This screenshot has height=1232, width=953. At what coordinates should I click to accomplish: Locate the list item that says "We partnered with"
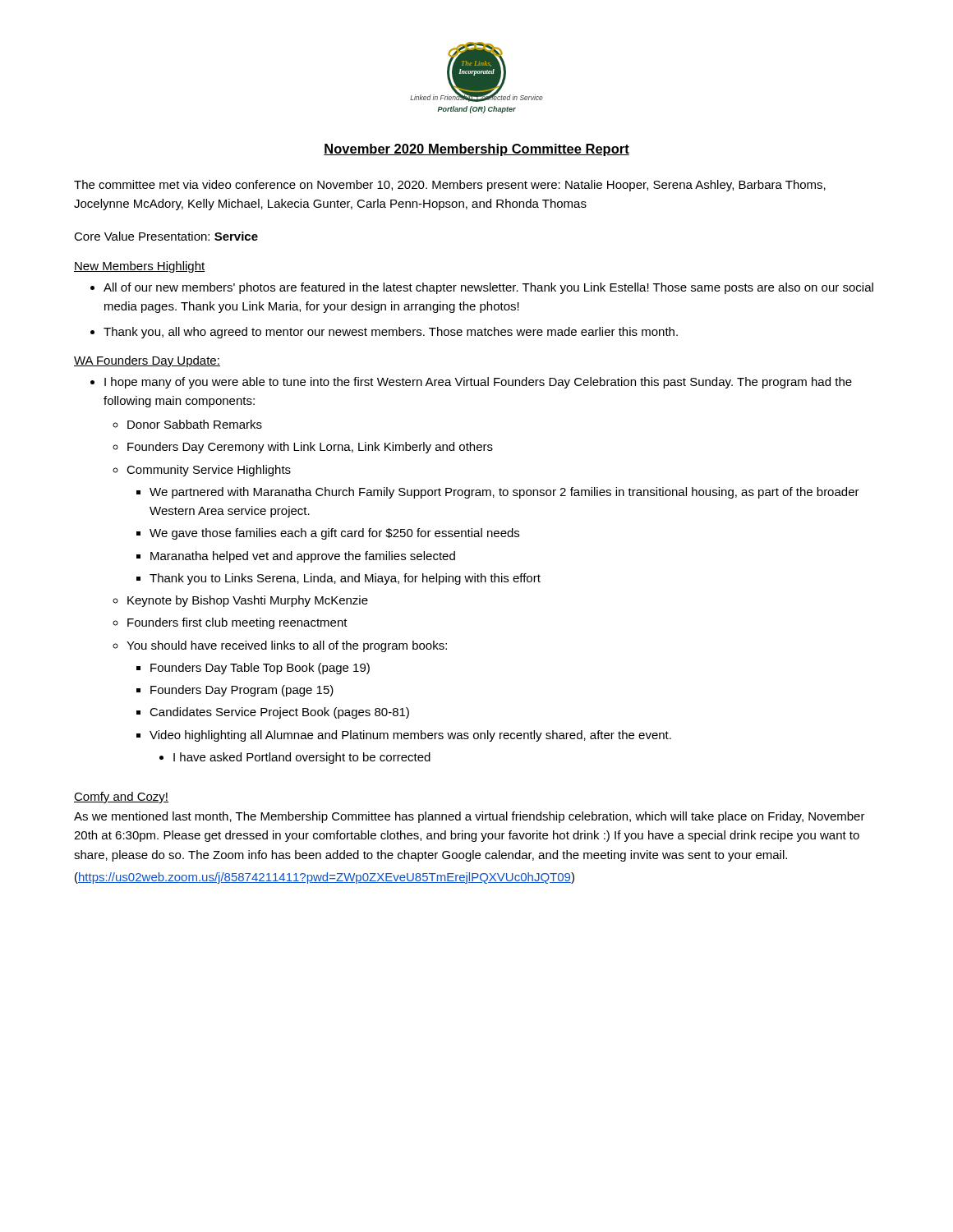point(504,501)
